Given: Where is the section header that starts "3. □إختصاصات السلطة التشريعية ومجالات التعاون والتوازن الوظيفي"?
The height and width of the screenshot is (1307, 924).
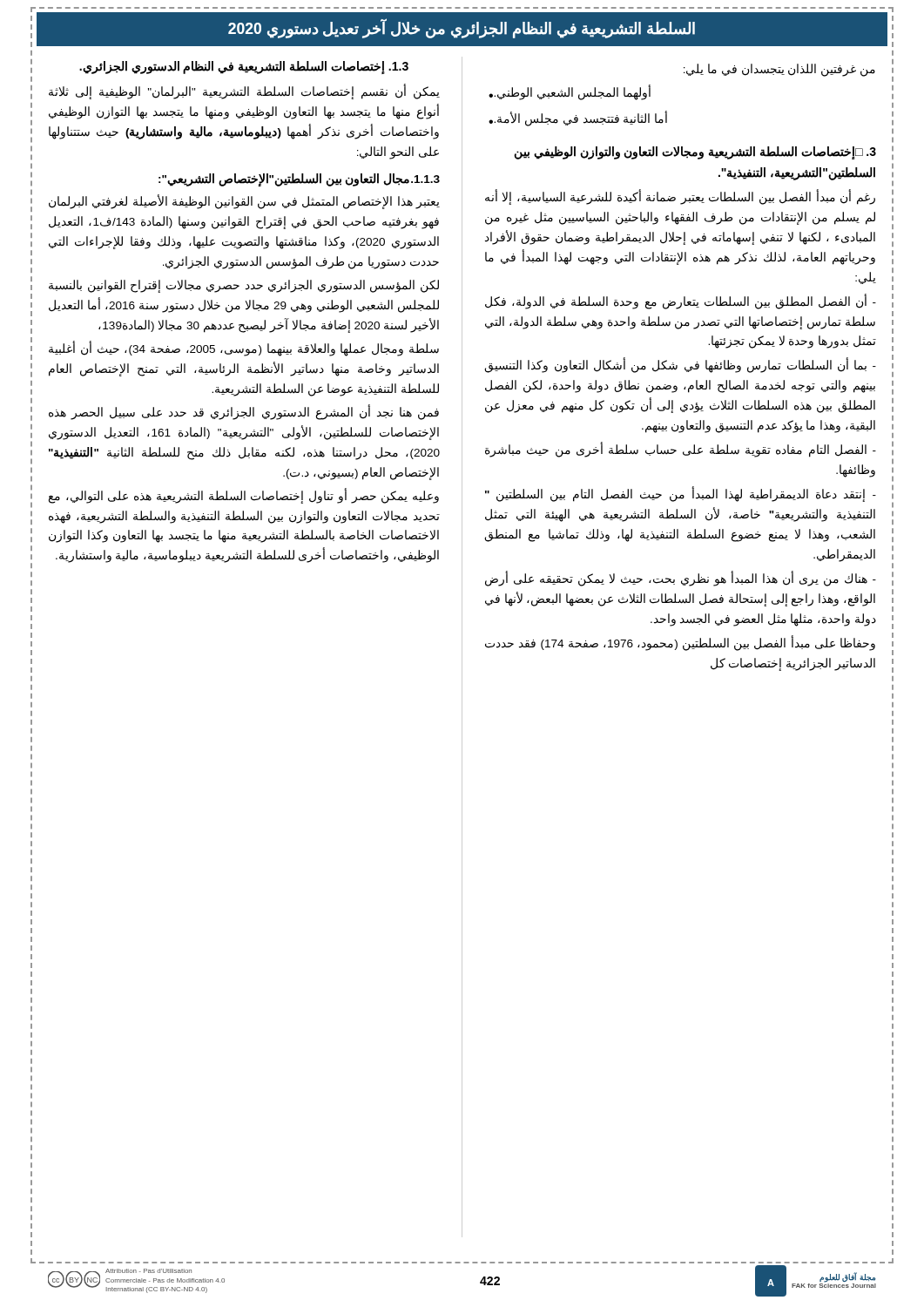Looking at the screenshot, I should pyautogui.click(x=695, y=162).
